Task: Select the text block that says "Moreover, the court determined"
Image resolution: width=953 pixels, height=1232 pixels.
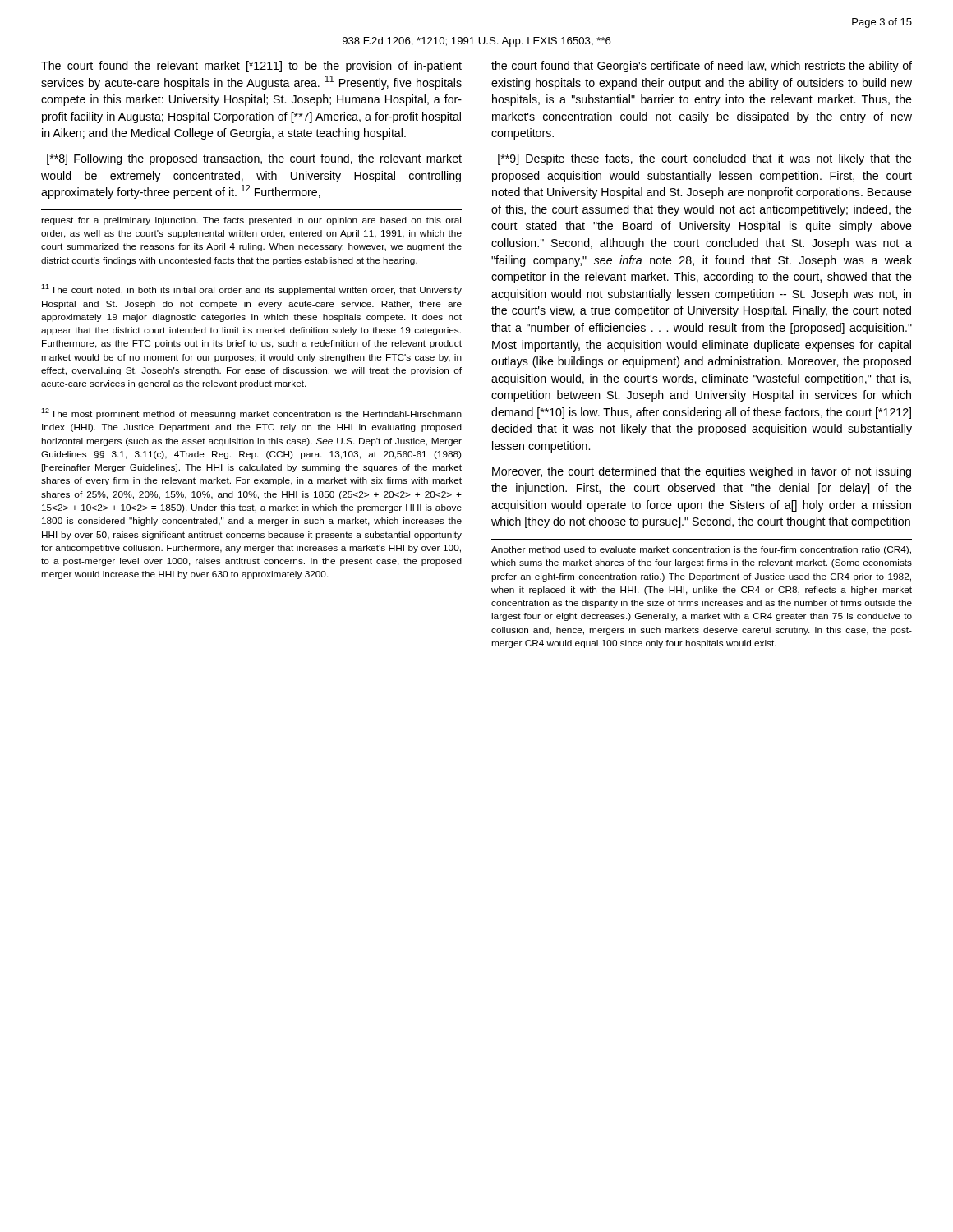Action: coord(702,497)
